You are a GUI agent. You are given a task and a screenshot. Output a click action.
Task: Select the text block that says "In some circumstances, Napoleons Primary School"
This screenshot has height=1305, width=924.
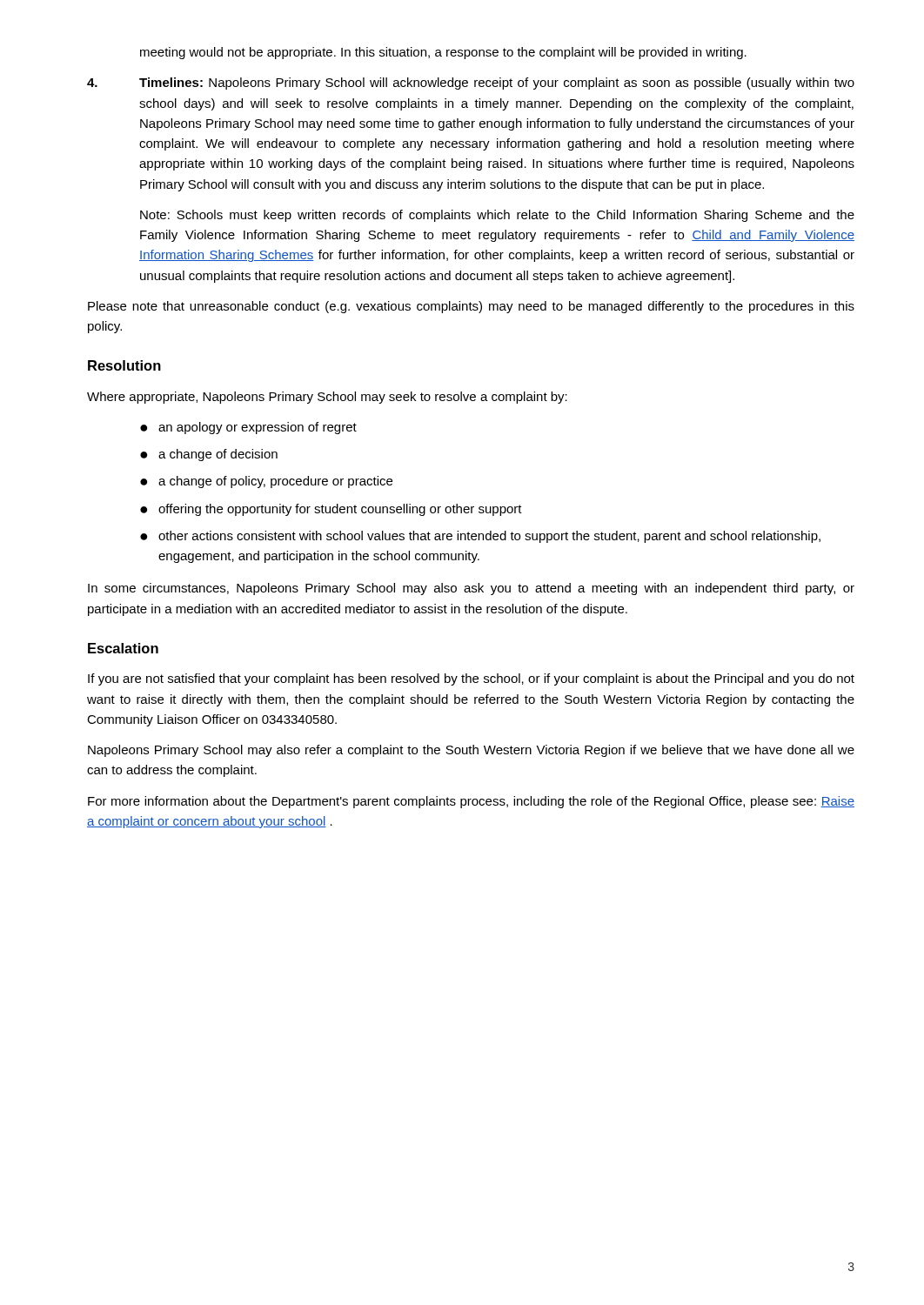[471, 598]
